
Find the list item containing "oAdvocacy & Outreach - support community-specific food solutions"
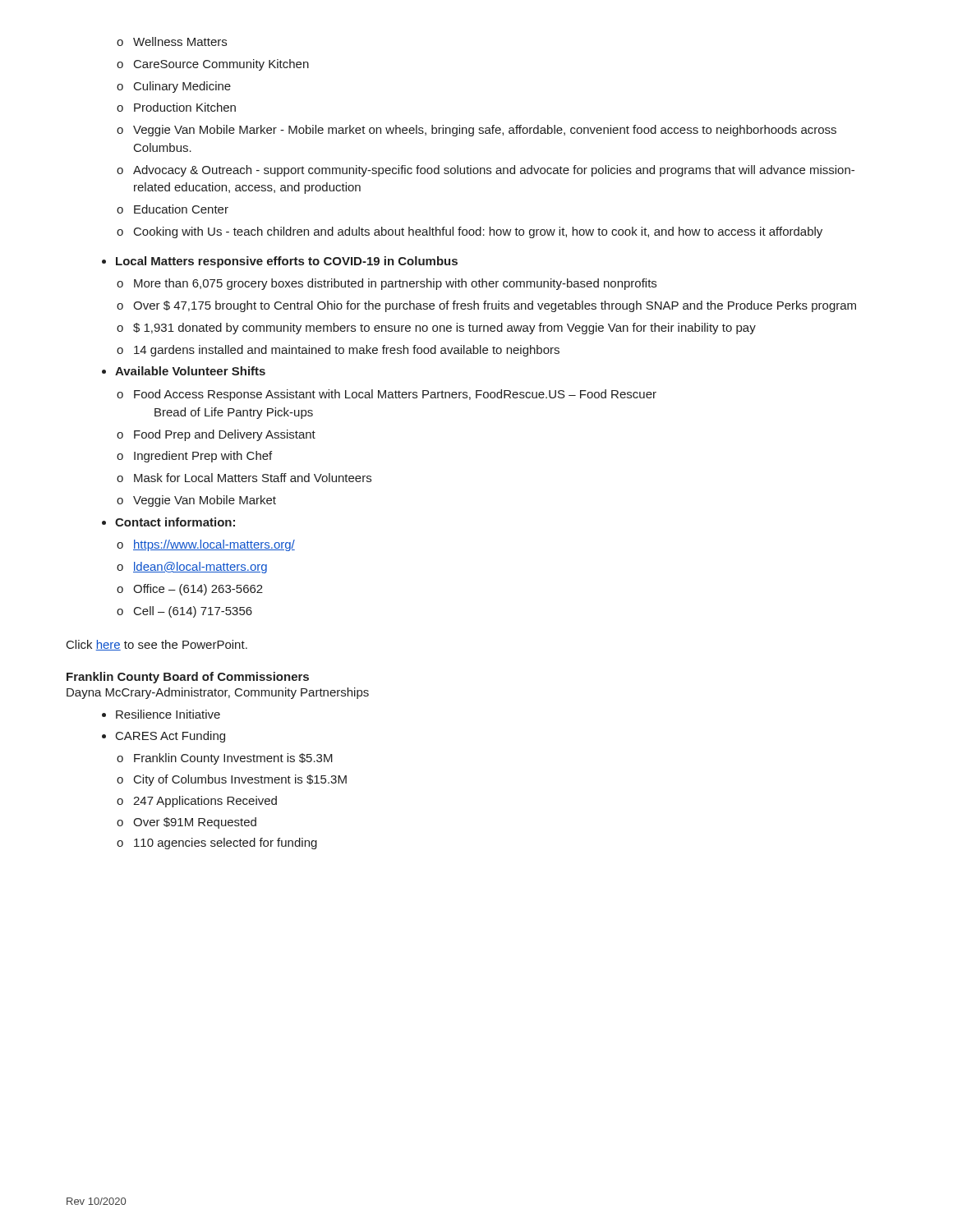tap(501, 178)
